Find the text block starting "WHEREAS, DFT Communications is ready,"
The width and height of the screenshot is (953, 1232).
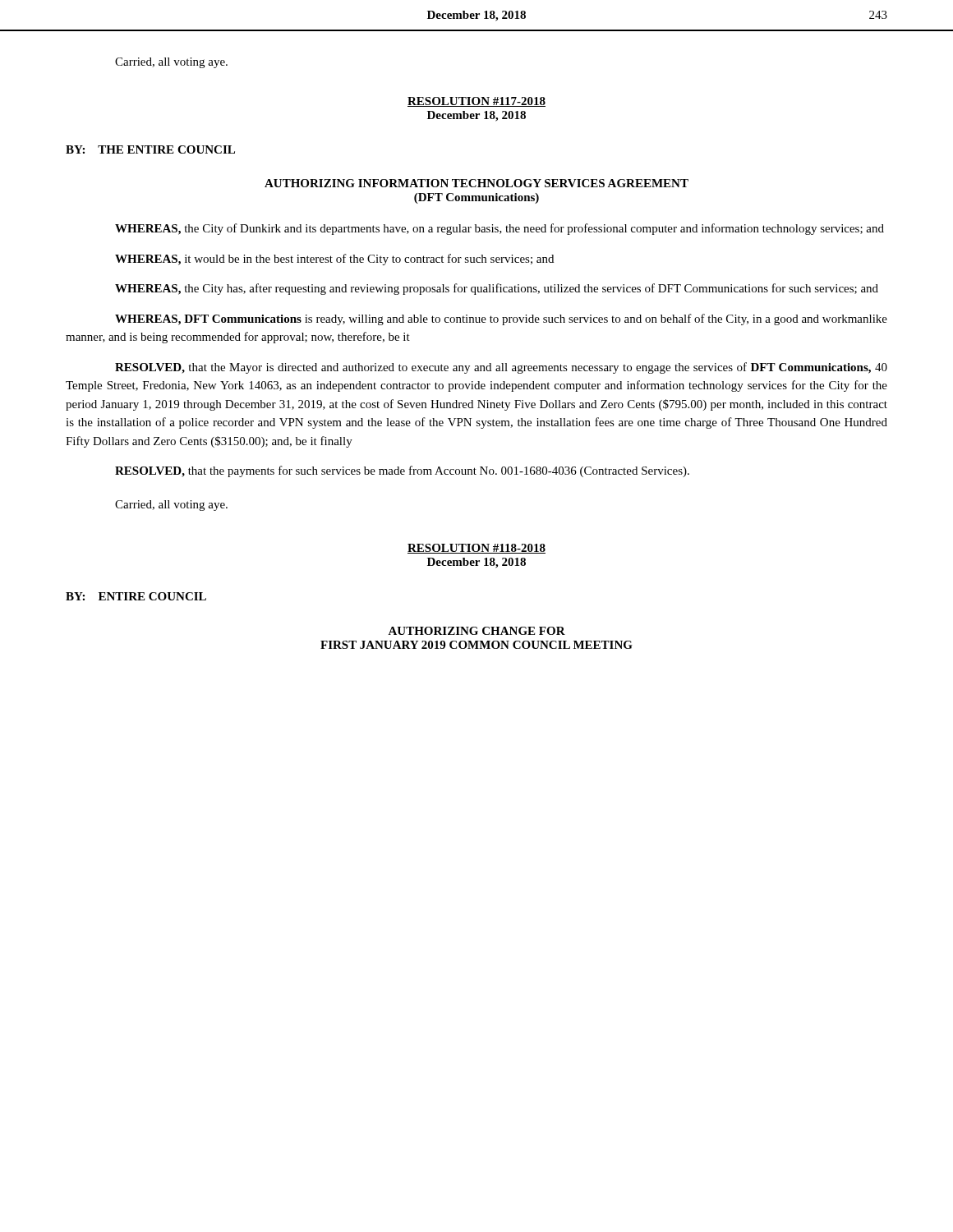[476, 328]
